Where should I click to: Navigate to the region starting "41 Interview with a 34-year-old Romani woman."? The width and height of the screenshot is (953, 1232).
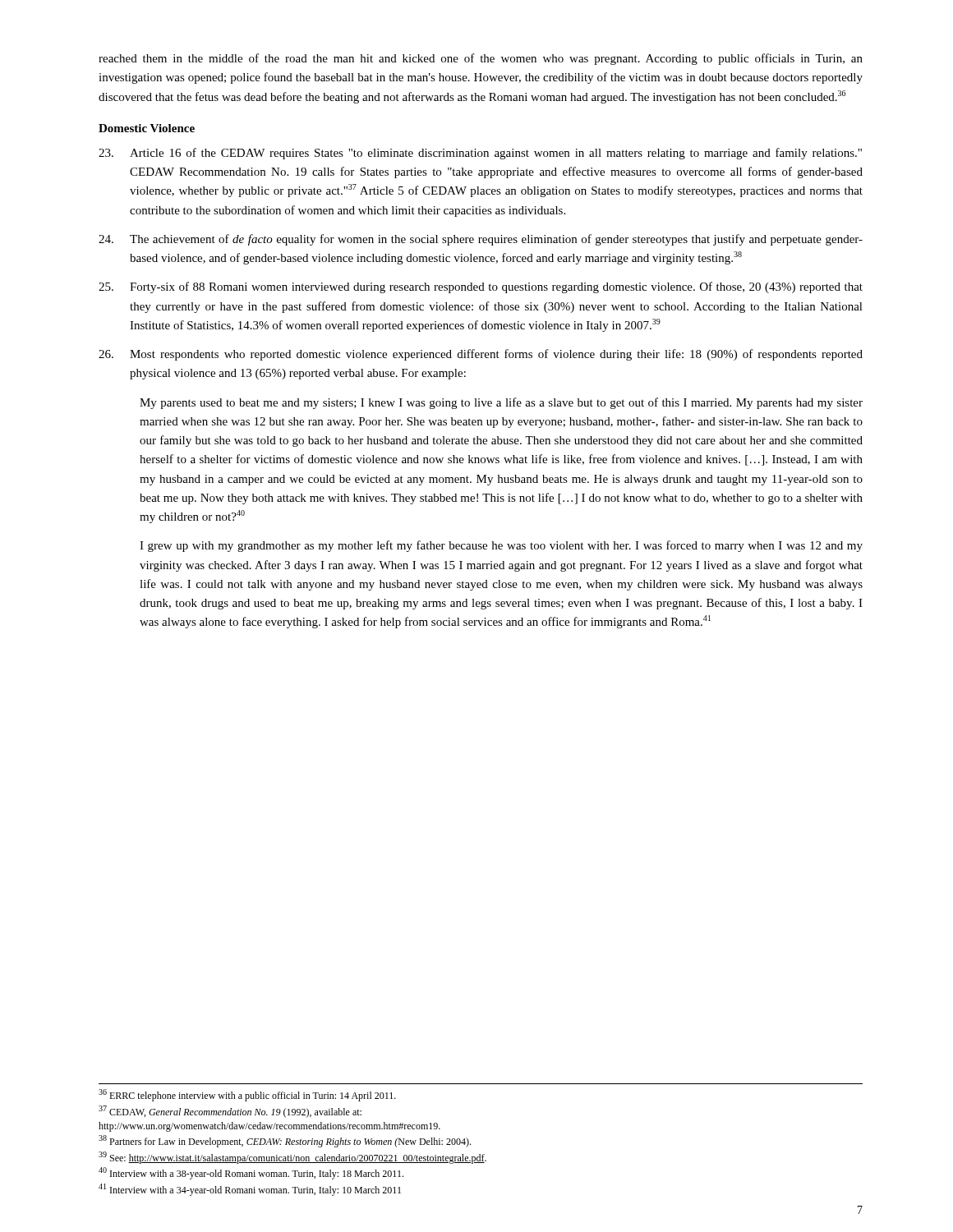click(x=250, y=1189)
